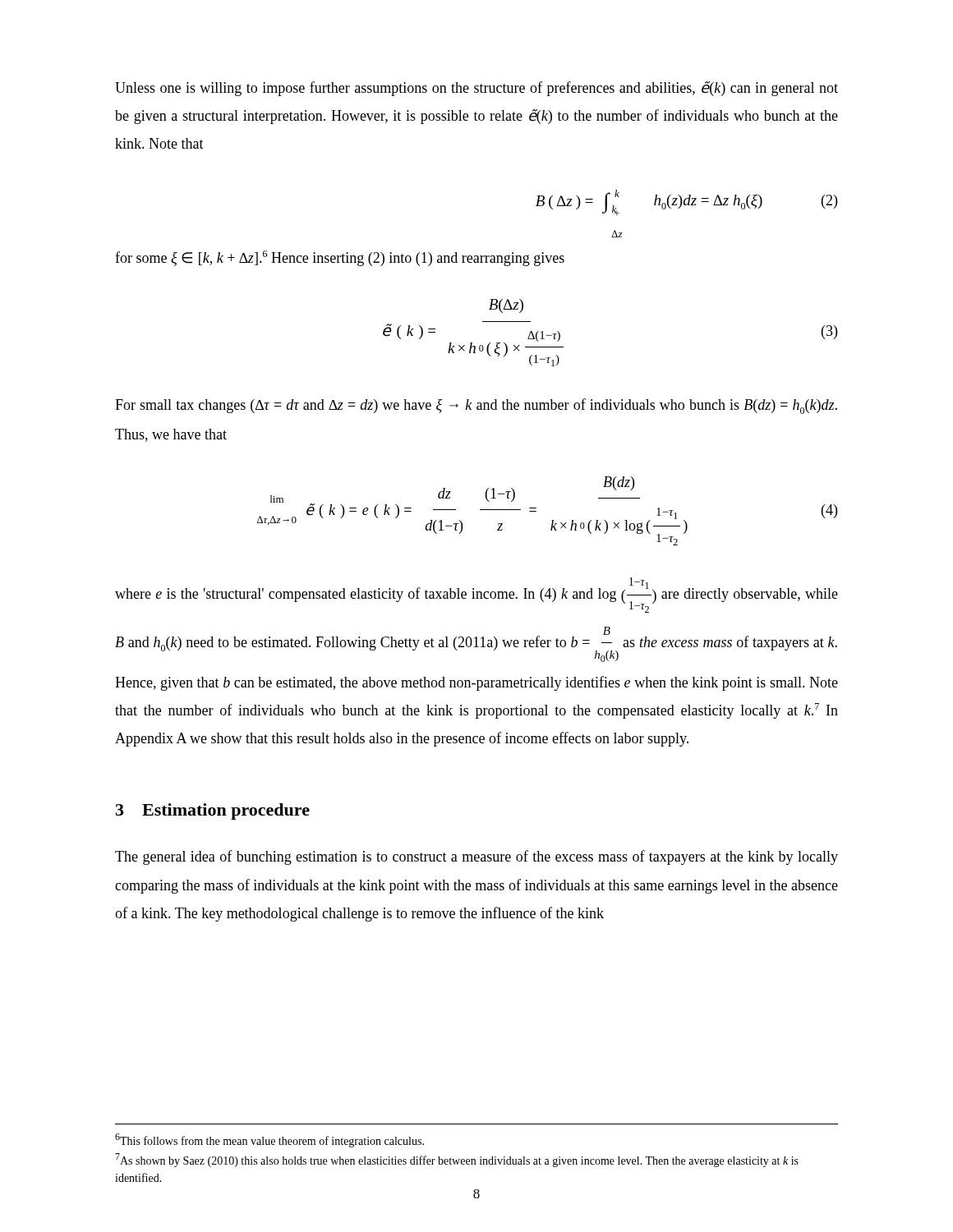Click on the text block with the text "for some ξ ∈ [k,"
Screen dimensions: 1232x953
pos(340,257)
